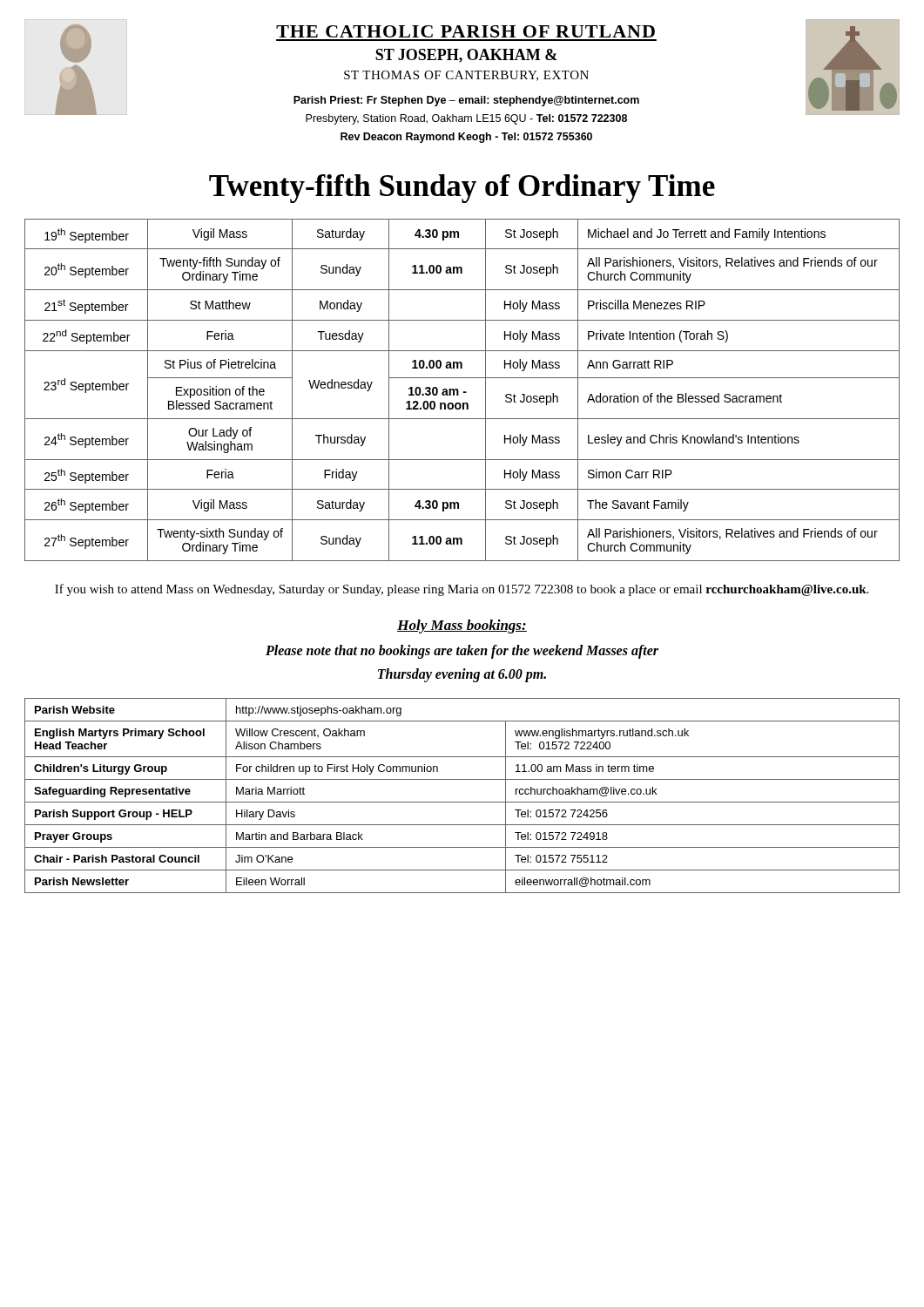Viewport: 924px width, 1307px height.
Task: Click on the passage starting "If you wish to attend Mass on"
Action: (462, 589)
